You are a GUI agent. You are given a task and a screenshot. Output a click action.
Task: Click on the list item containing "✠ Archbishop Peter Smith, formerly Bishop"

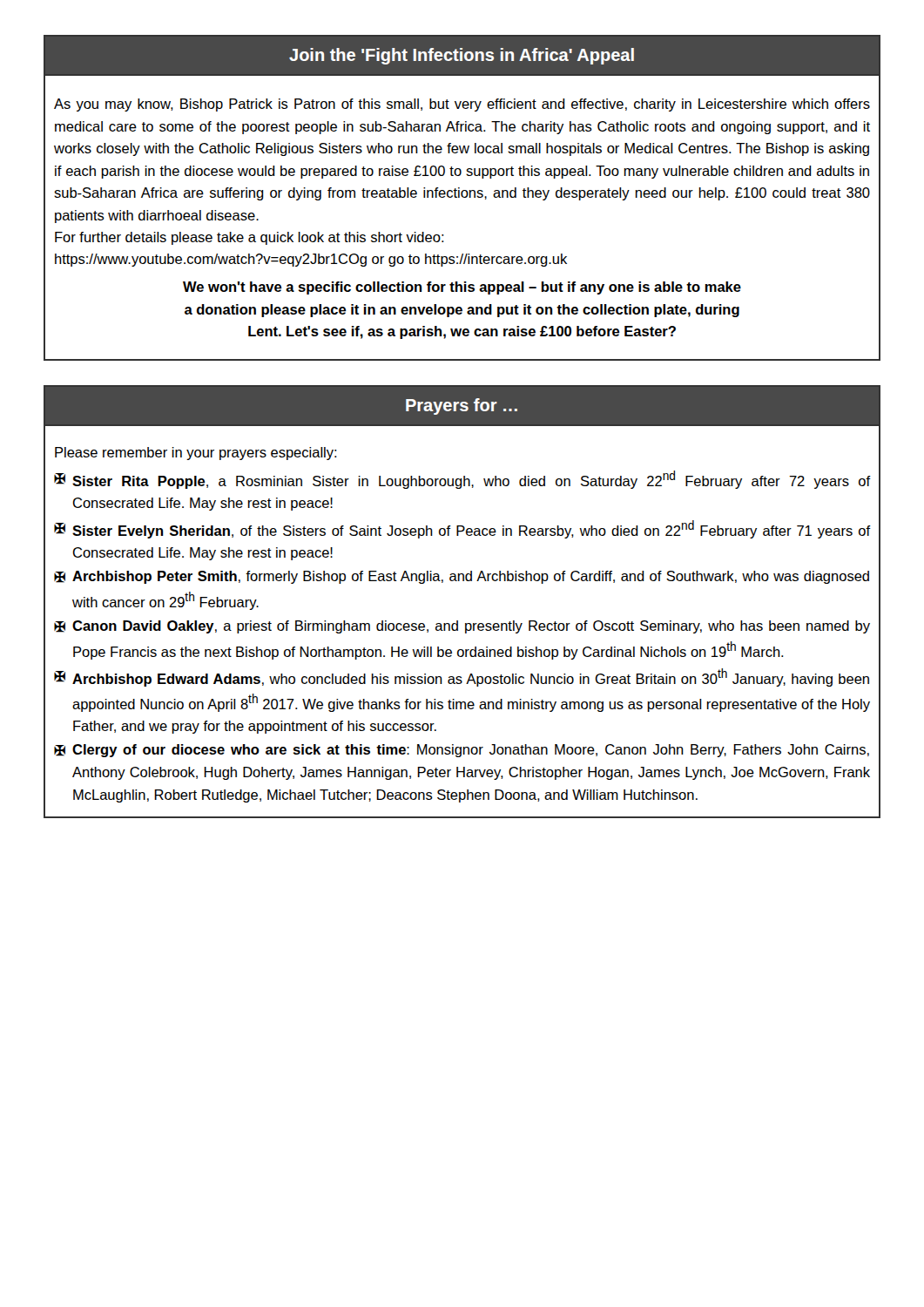[462, 590]
